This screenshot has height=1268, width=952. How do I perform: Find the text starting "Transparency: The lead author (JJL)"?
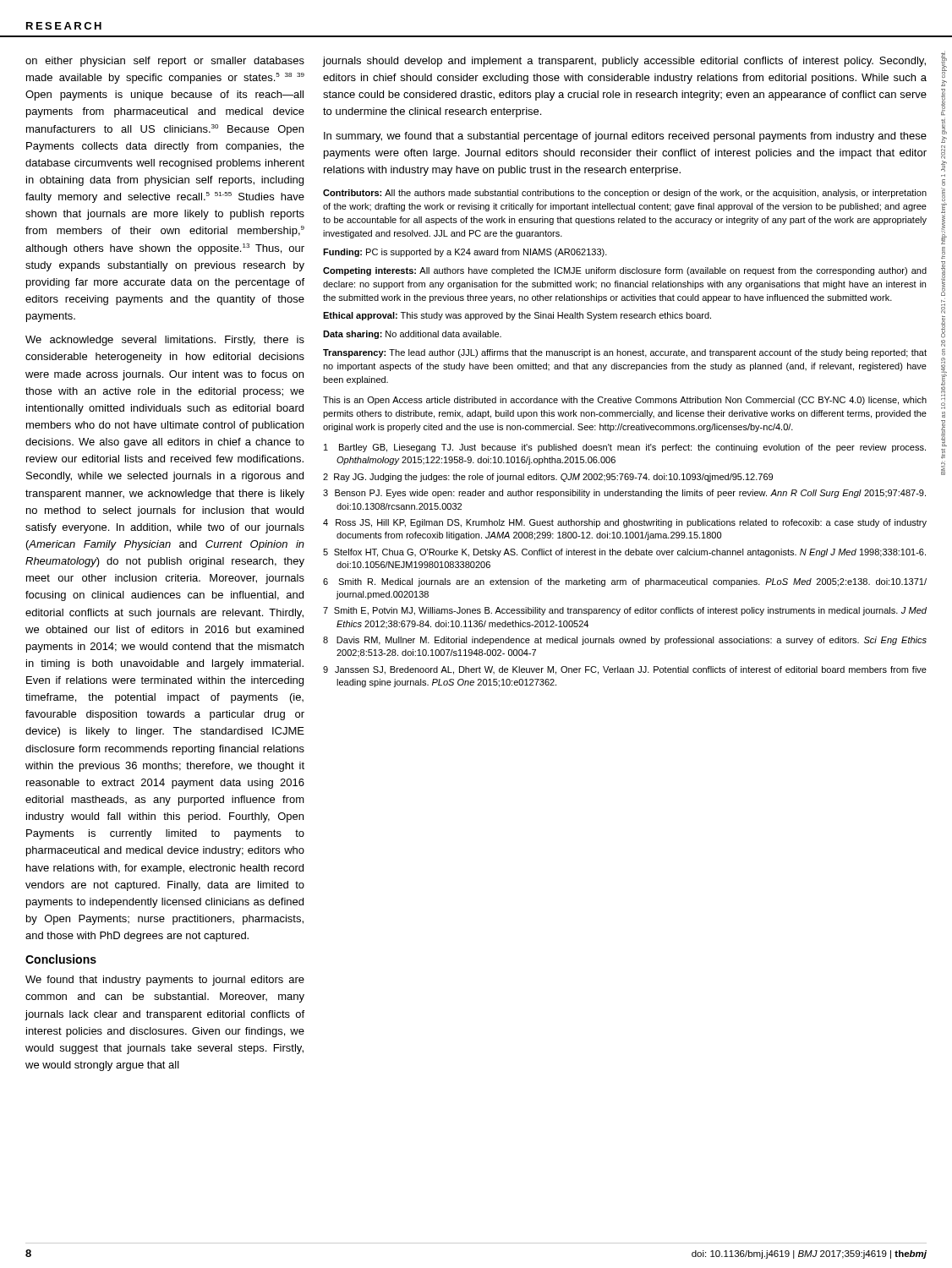click(x=625, y=366)
